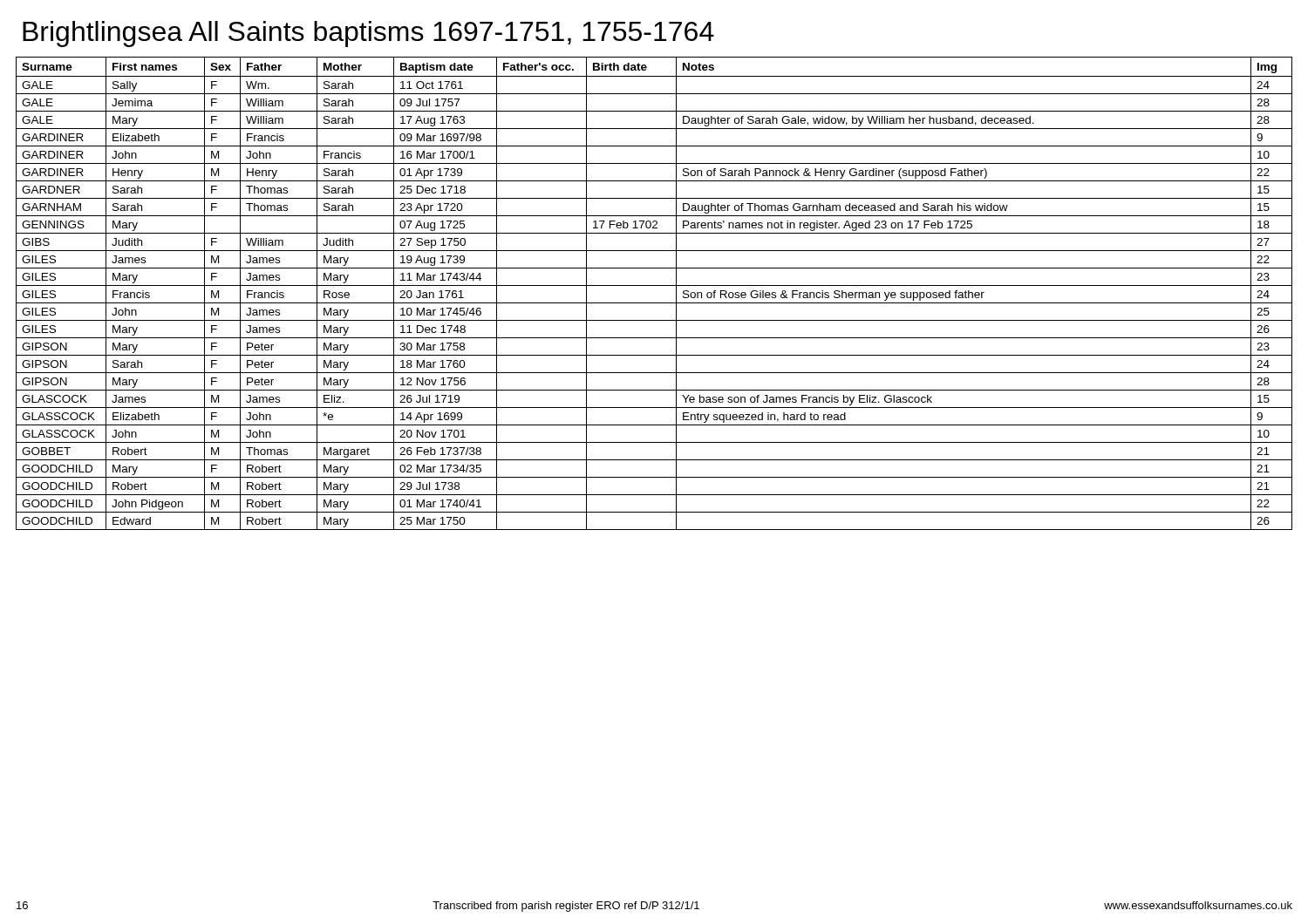1308x924 pixels.
Task: Click on the table containing "25 Mar 1750"
Action: 654,293
